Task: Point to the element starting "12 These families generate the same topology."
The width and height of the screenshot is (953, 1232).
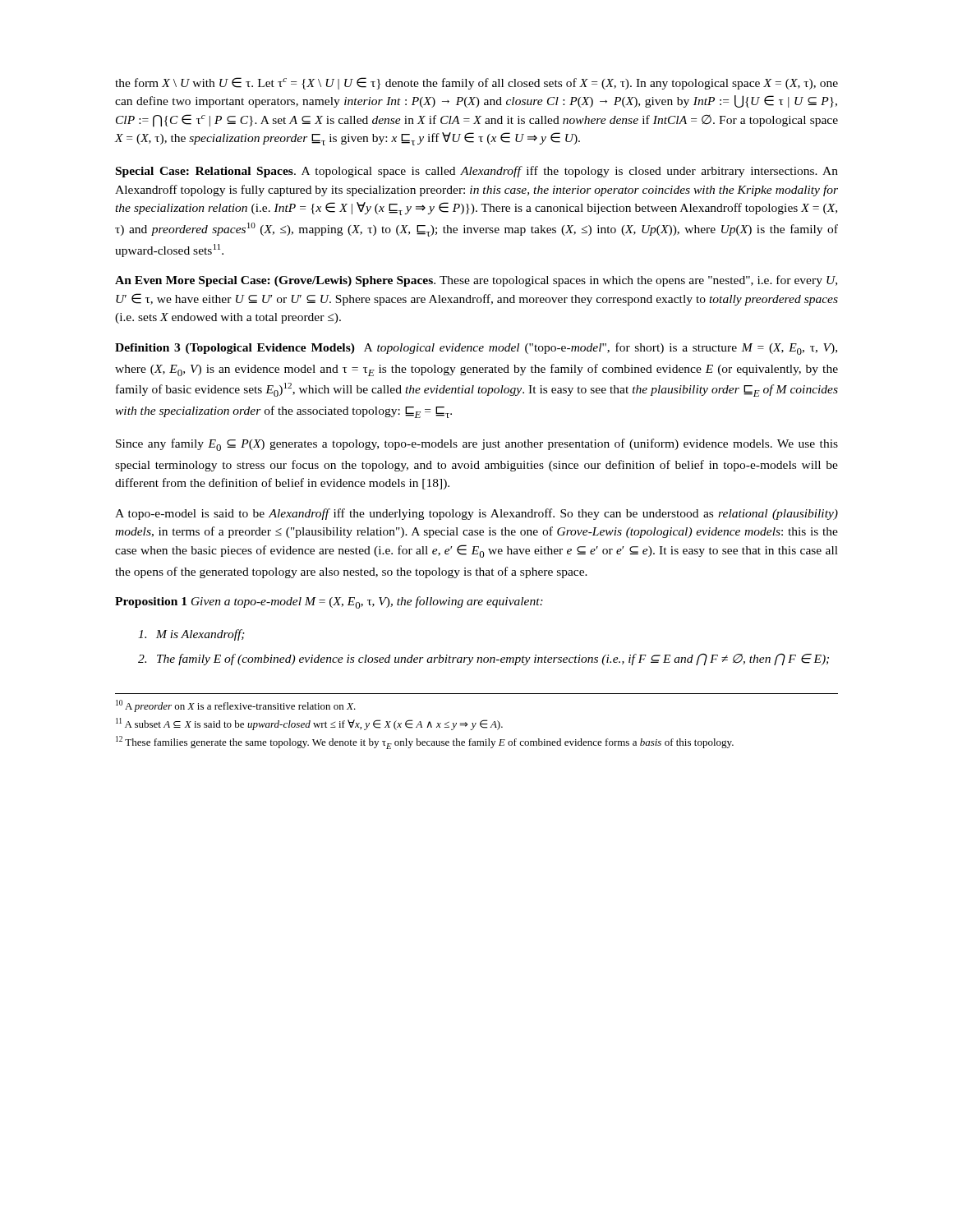Action: 425,743
